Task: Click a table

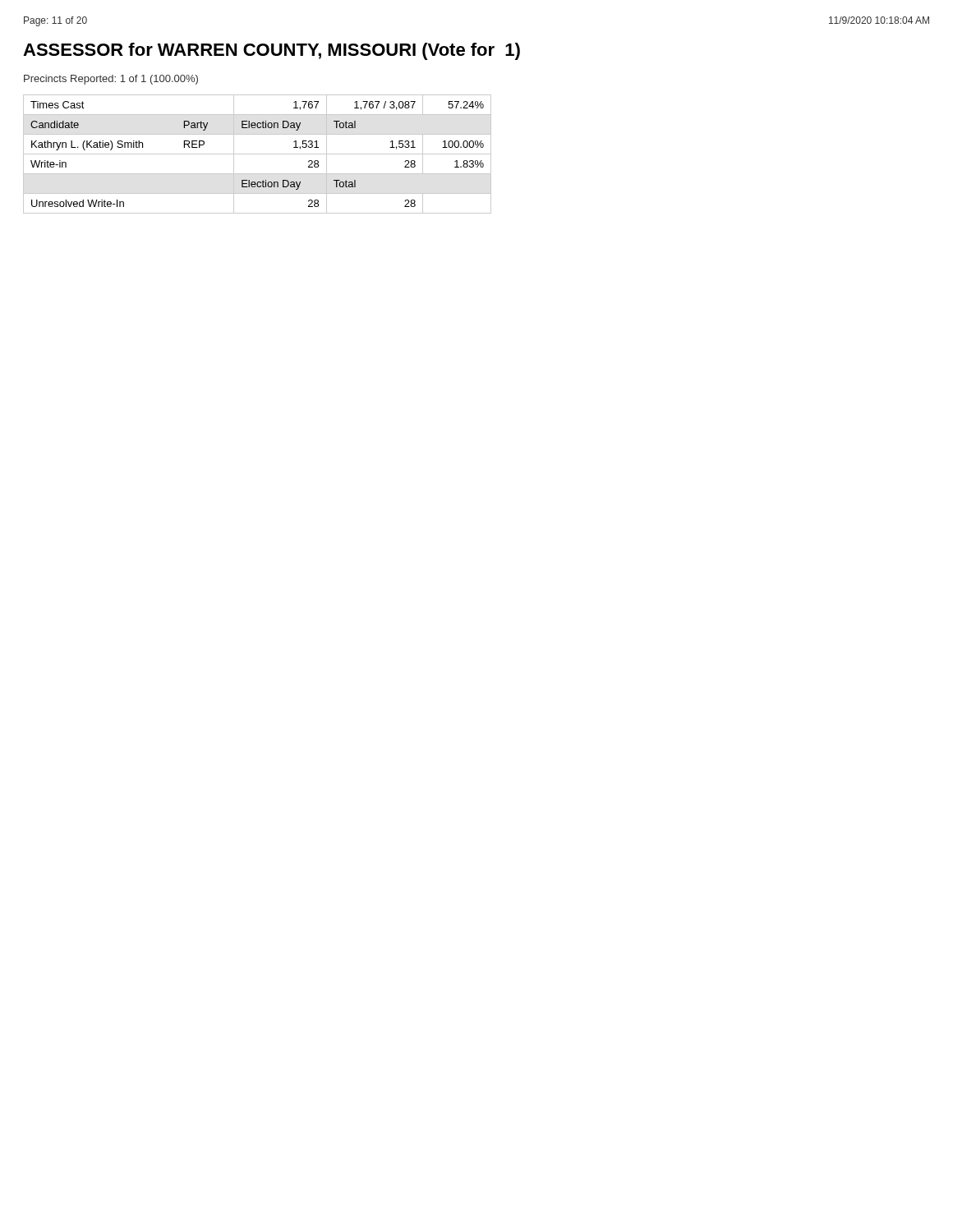Action: [257, 154]
